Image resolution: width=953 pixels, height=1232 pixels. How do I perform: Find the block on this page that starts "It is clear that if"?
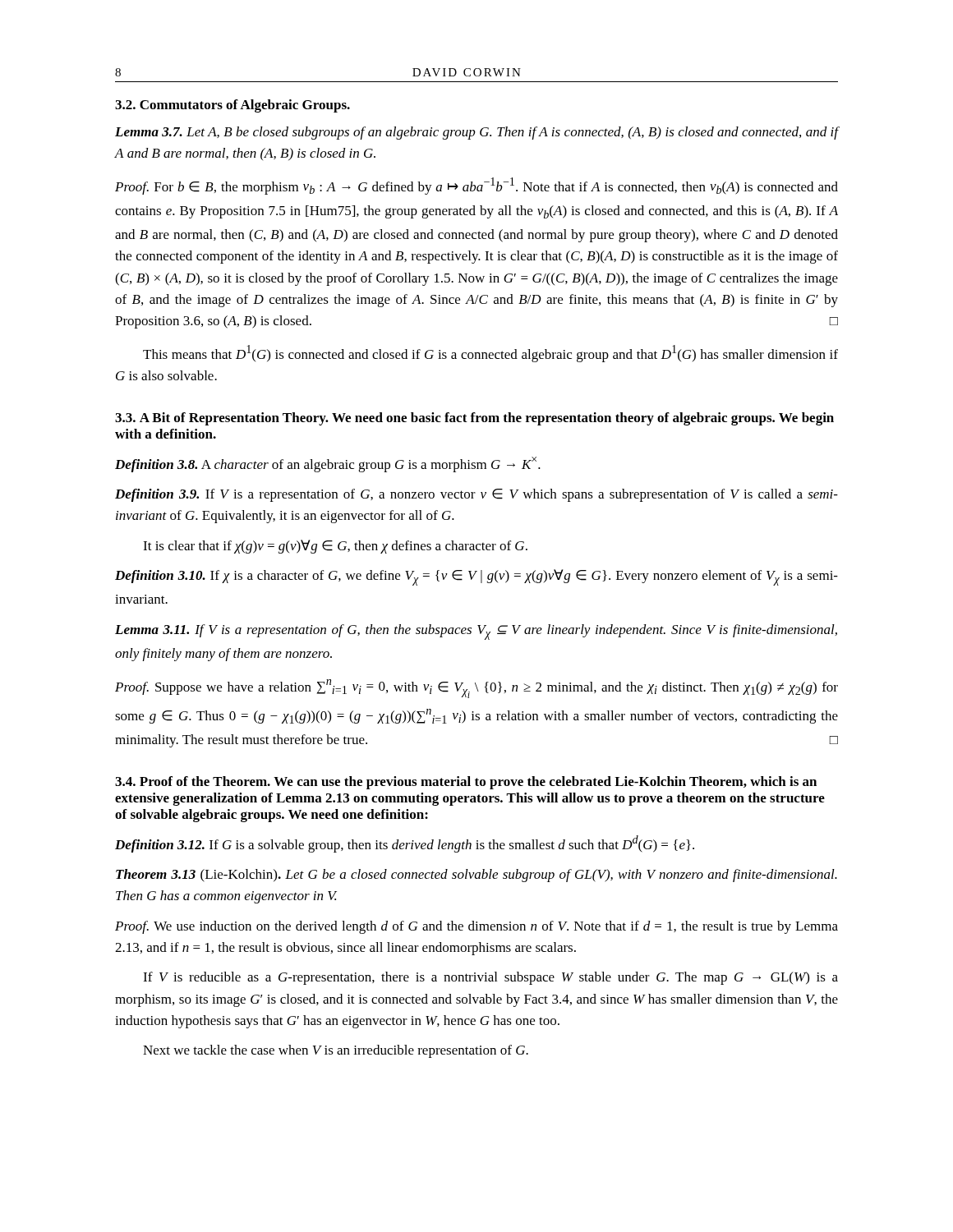pyautogui.click(x=476, y=546)
